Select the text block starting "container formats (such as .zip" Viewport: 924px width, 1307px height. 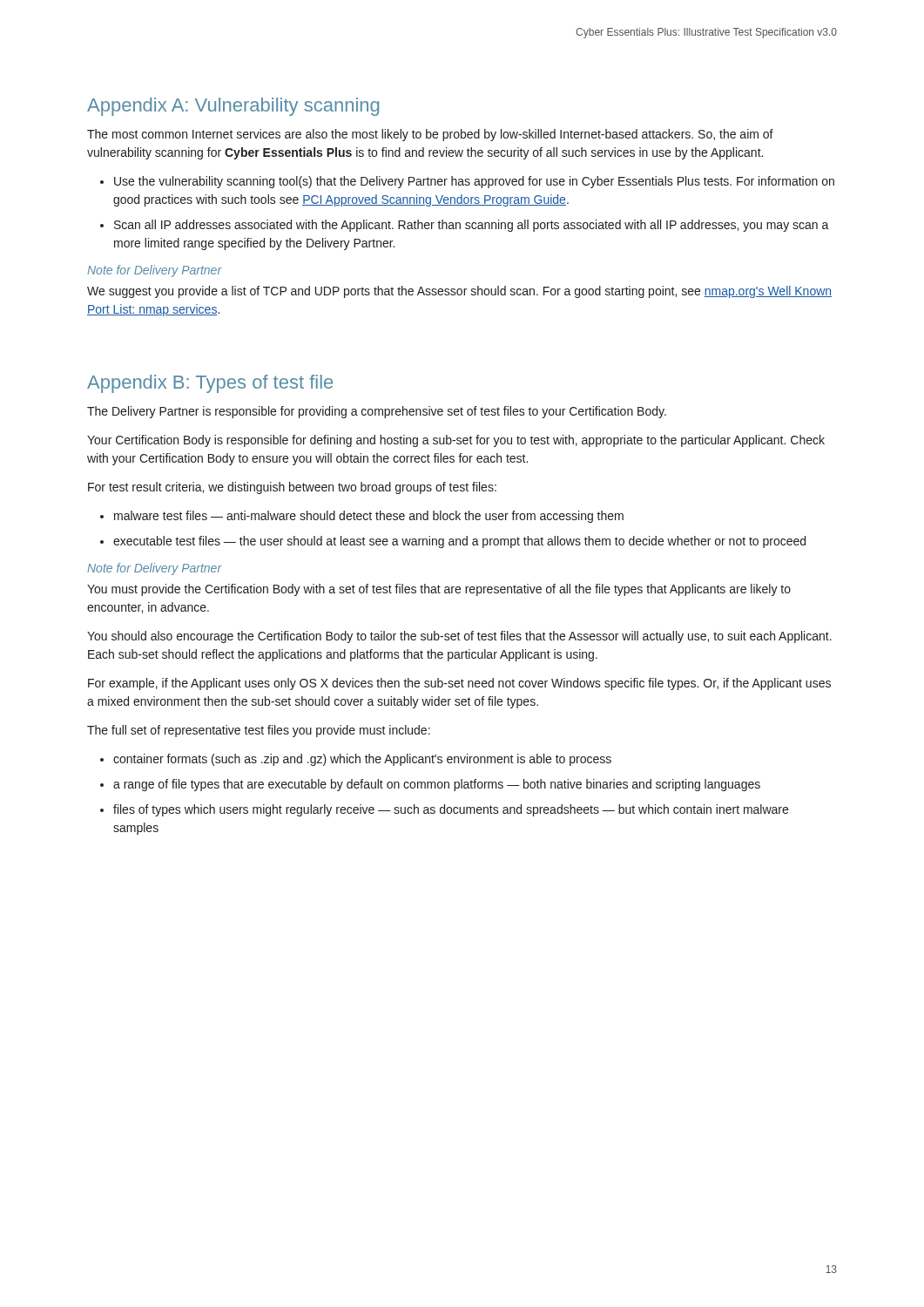point(362,759)
